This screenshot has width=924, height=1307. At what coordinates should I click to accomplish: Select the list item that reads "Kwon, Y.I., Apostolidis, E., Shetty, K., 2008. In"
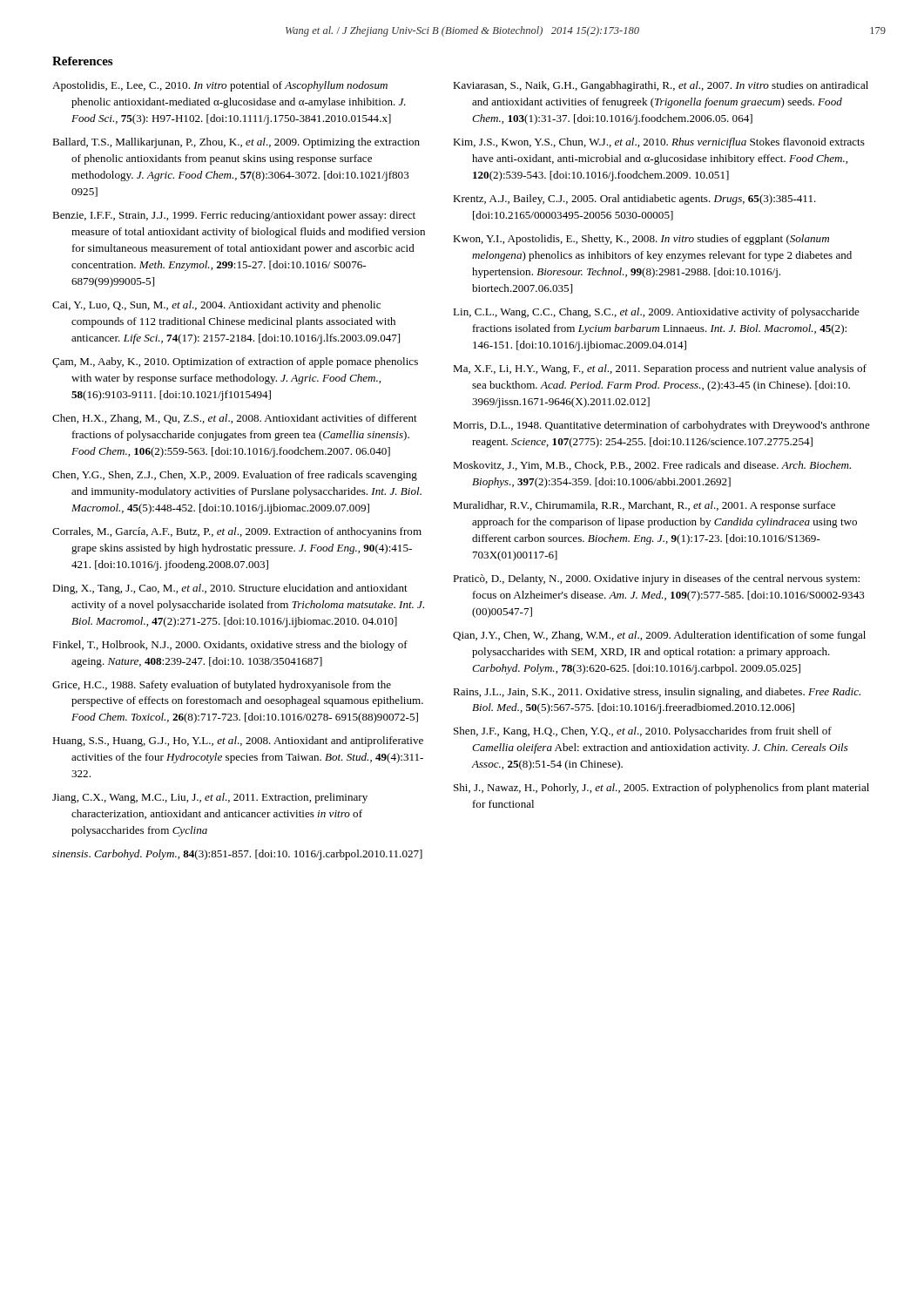[x=652, y=263]
